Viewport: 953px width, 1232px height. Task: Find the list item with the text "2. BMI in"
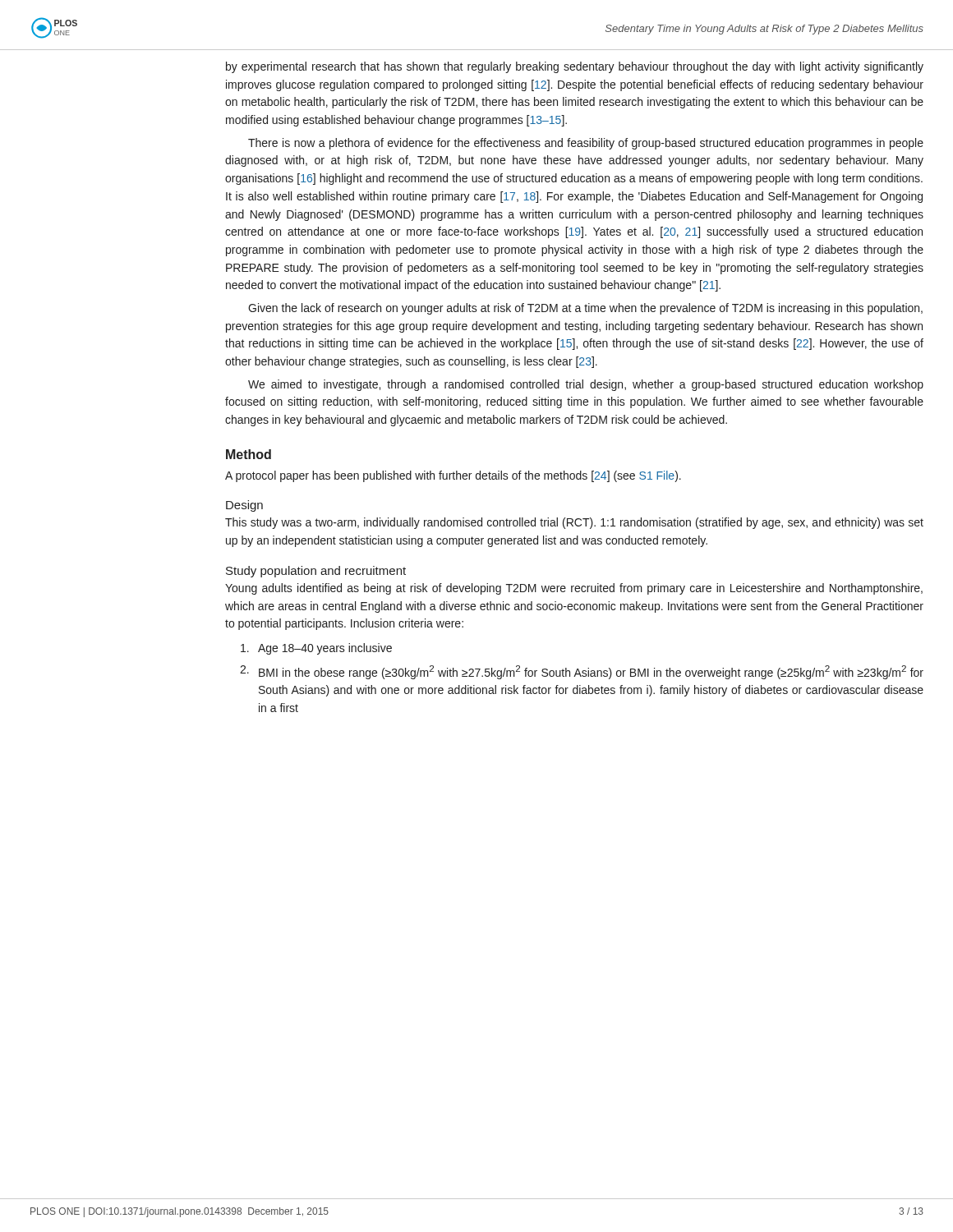582,689
